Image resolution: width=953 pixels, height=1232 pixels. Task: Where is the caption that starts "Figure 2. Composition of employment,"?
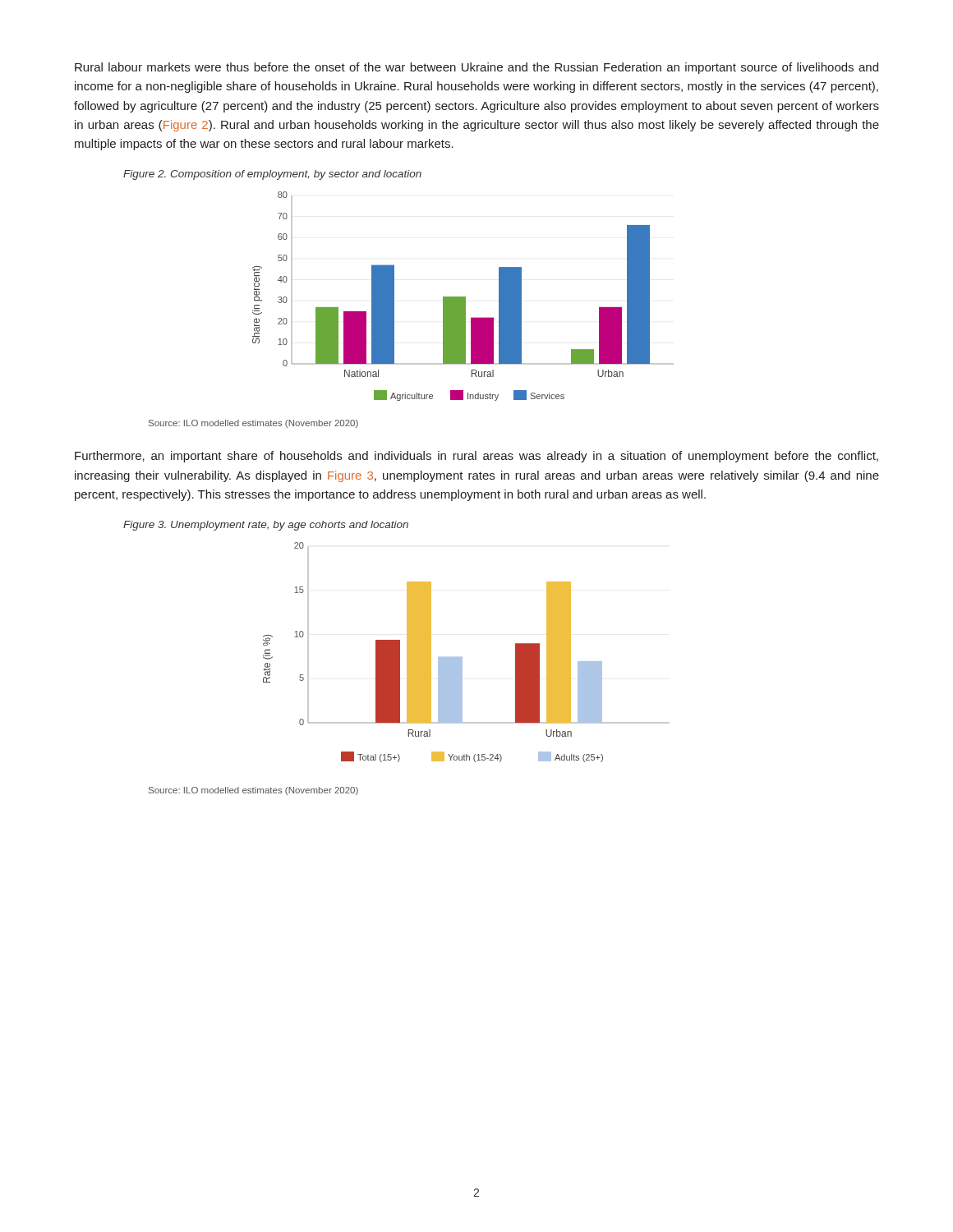coord(272,174)
